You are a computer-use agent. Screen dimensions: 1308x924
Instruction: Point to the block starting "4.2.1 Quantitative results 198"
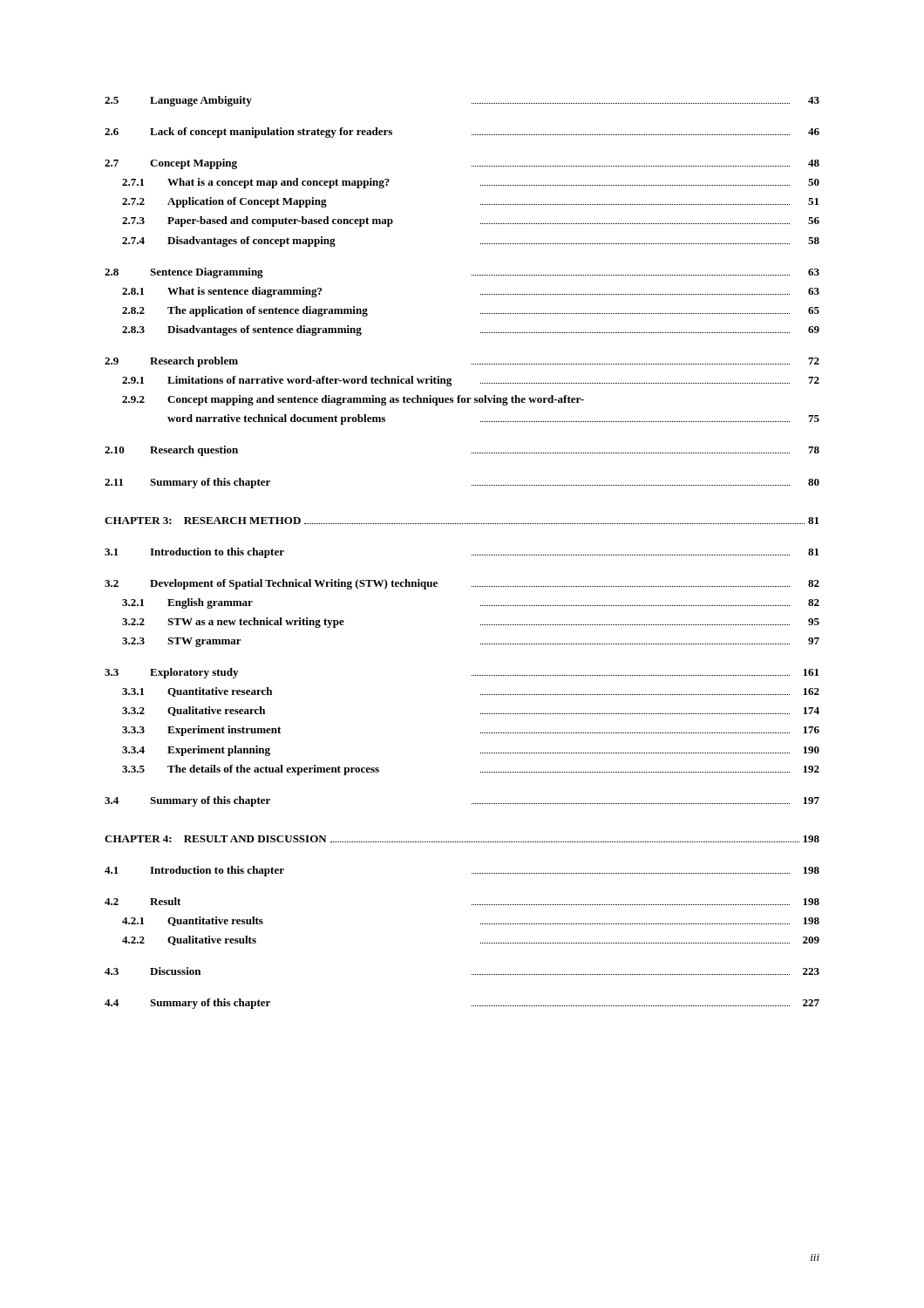(133, 921)
